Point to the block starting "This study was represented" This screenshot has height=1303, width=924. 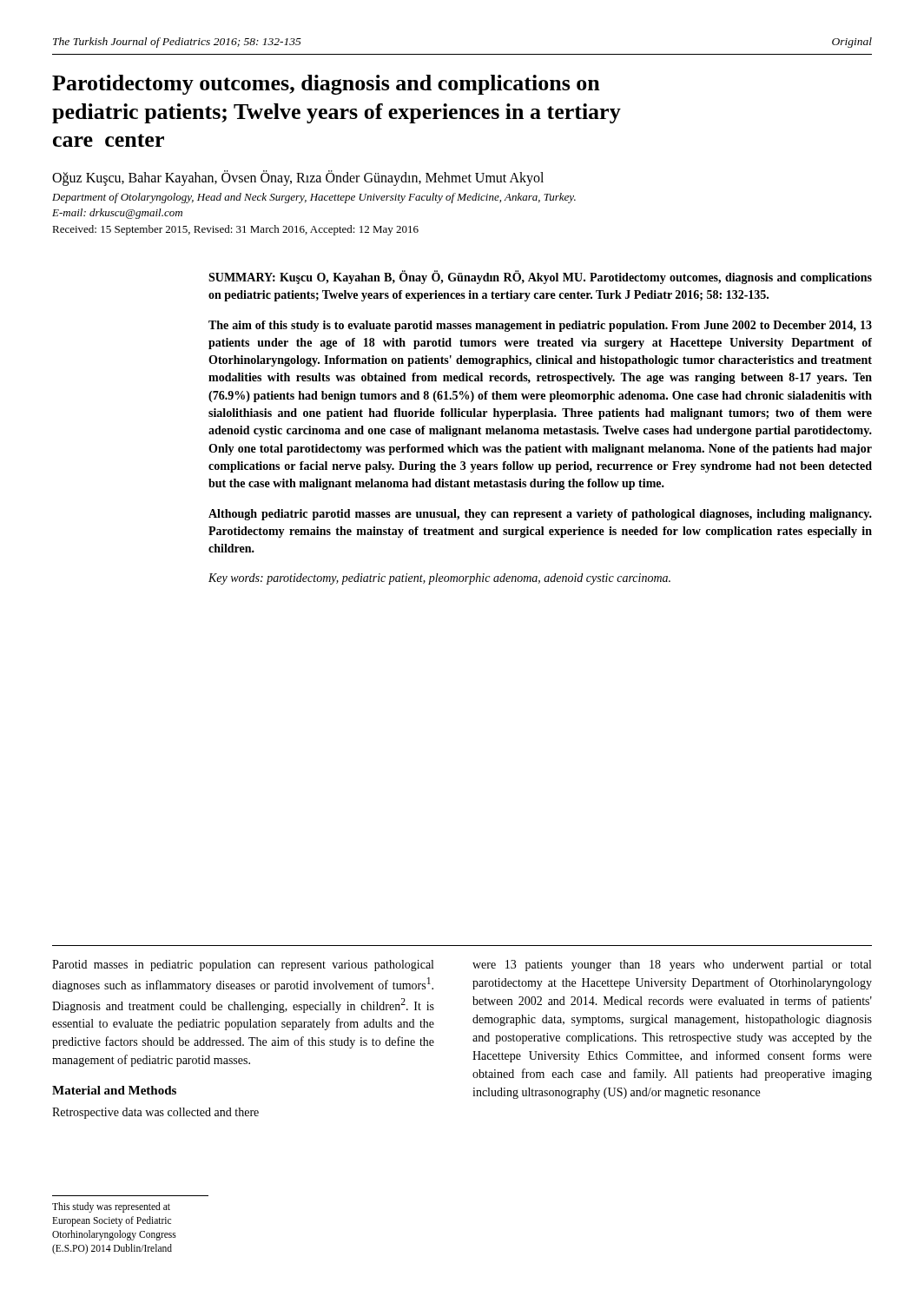point(114,1227)
